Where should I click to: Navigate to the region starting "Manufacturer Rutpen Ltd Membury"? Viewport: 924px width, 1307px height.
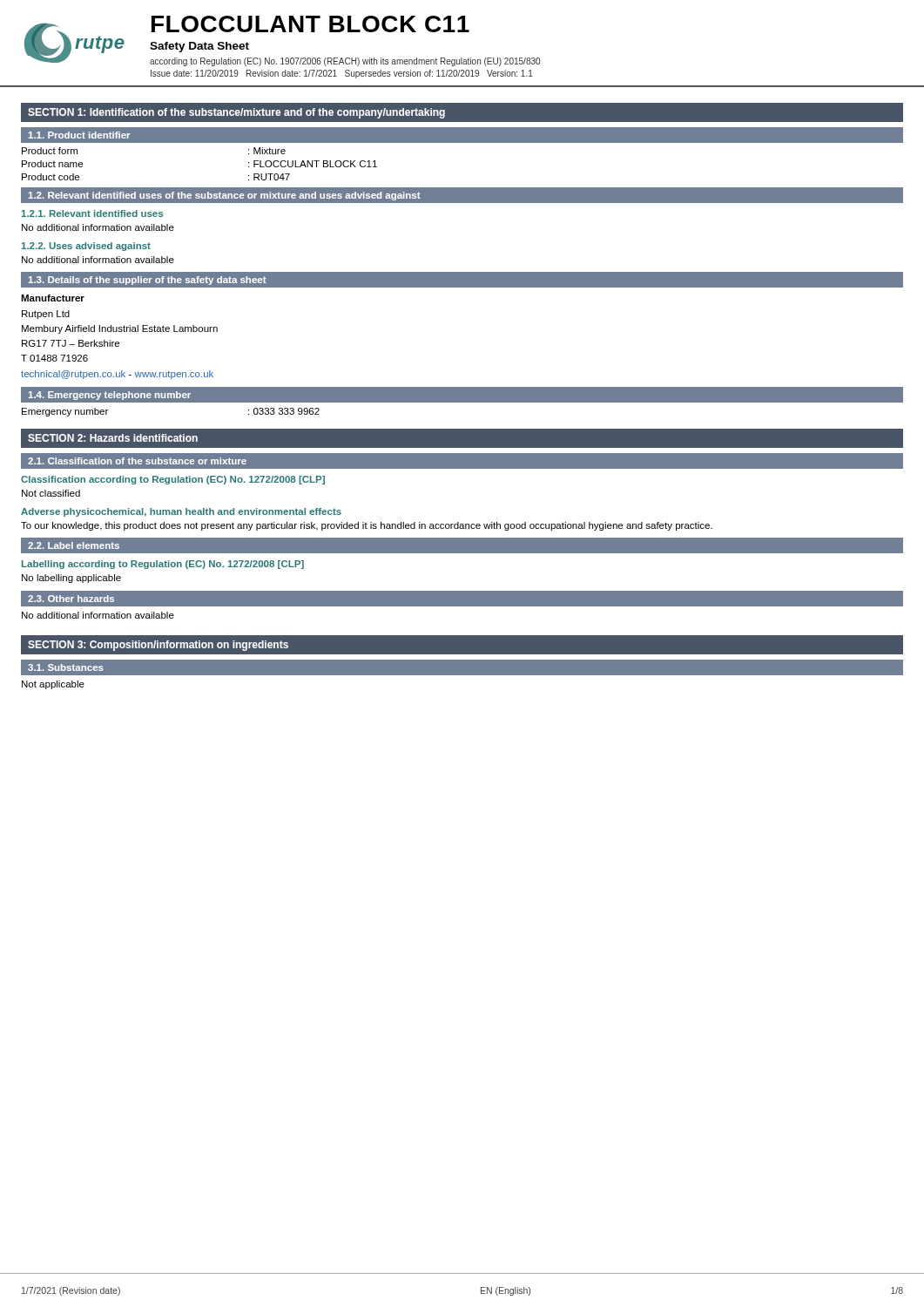pos(119,336)
